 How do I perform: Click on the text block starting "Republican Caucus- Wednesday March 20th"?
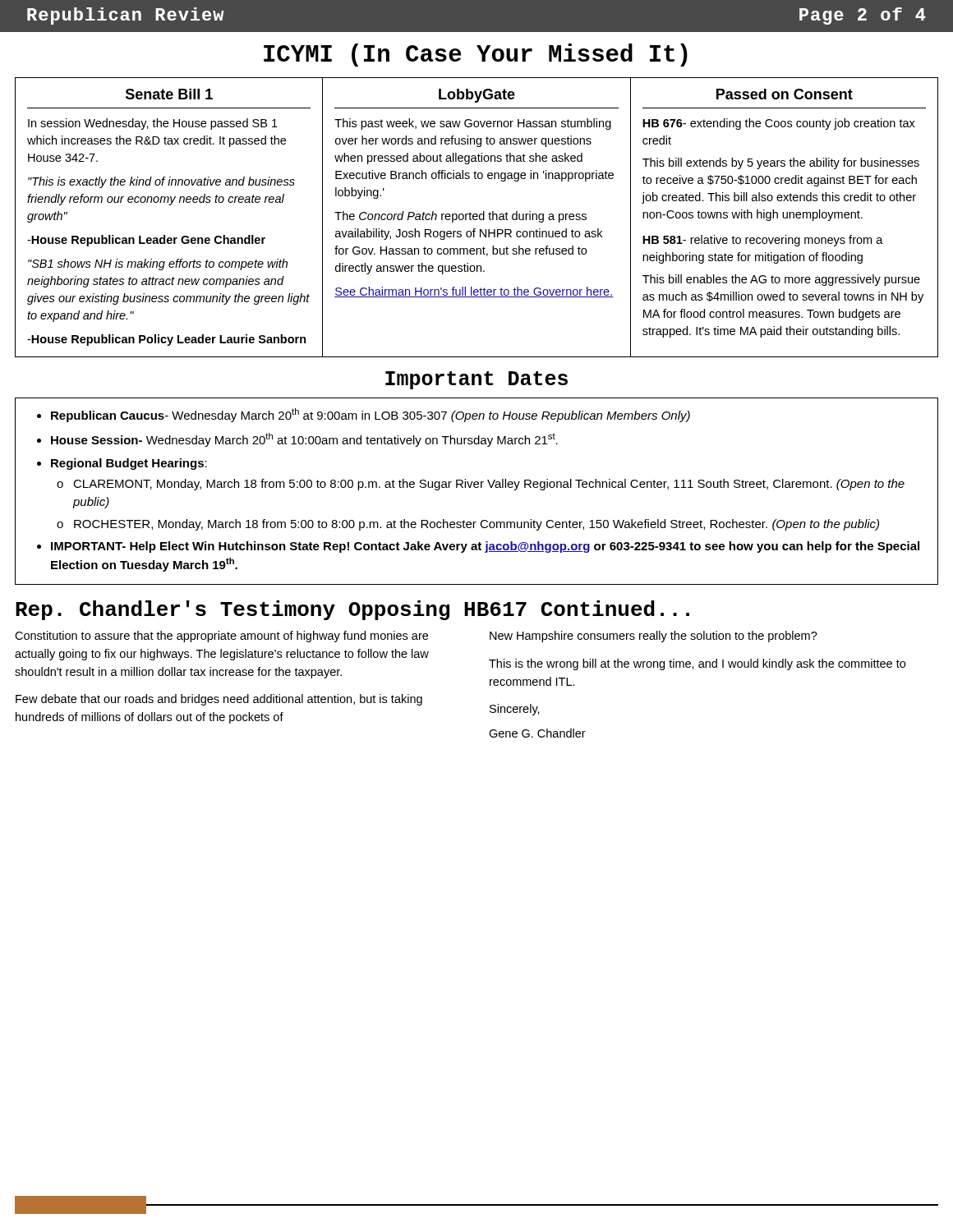[476, 490]
